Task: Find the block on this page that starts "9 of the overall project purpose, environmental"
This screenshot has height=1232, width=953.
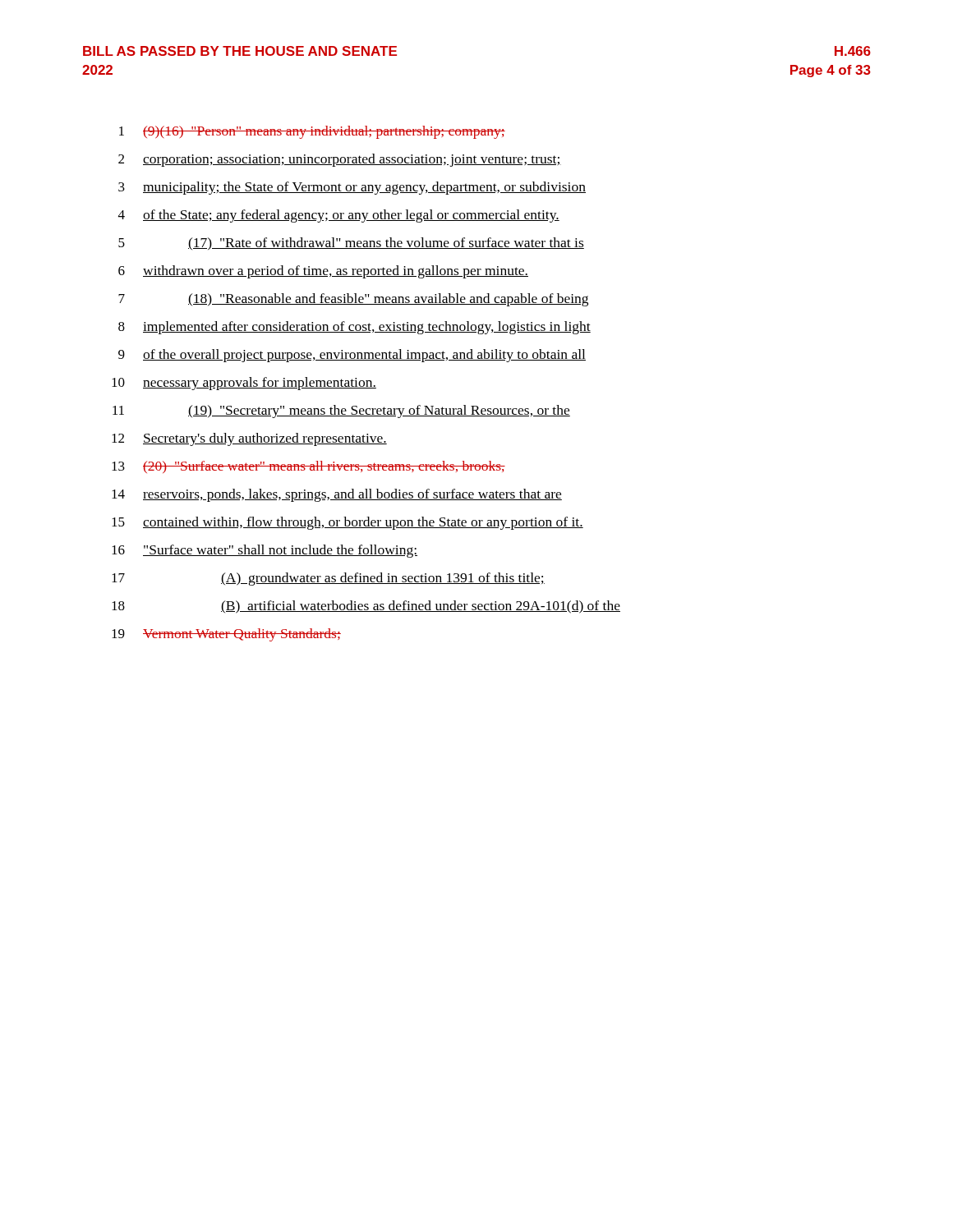Action: click(x=483, y=354)
